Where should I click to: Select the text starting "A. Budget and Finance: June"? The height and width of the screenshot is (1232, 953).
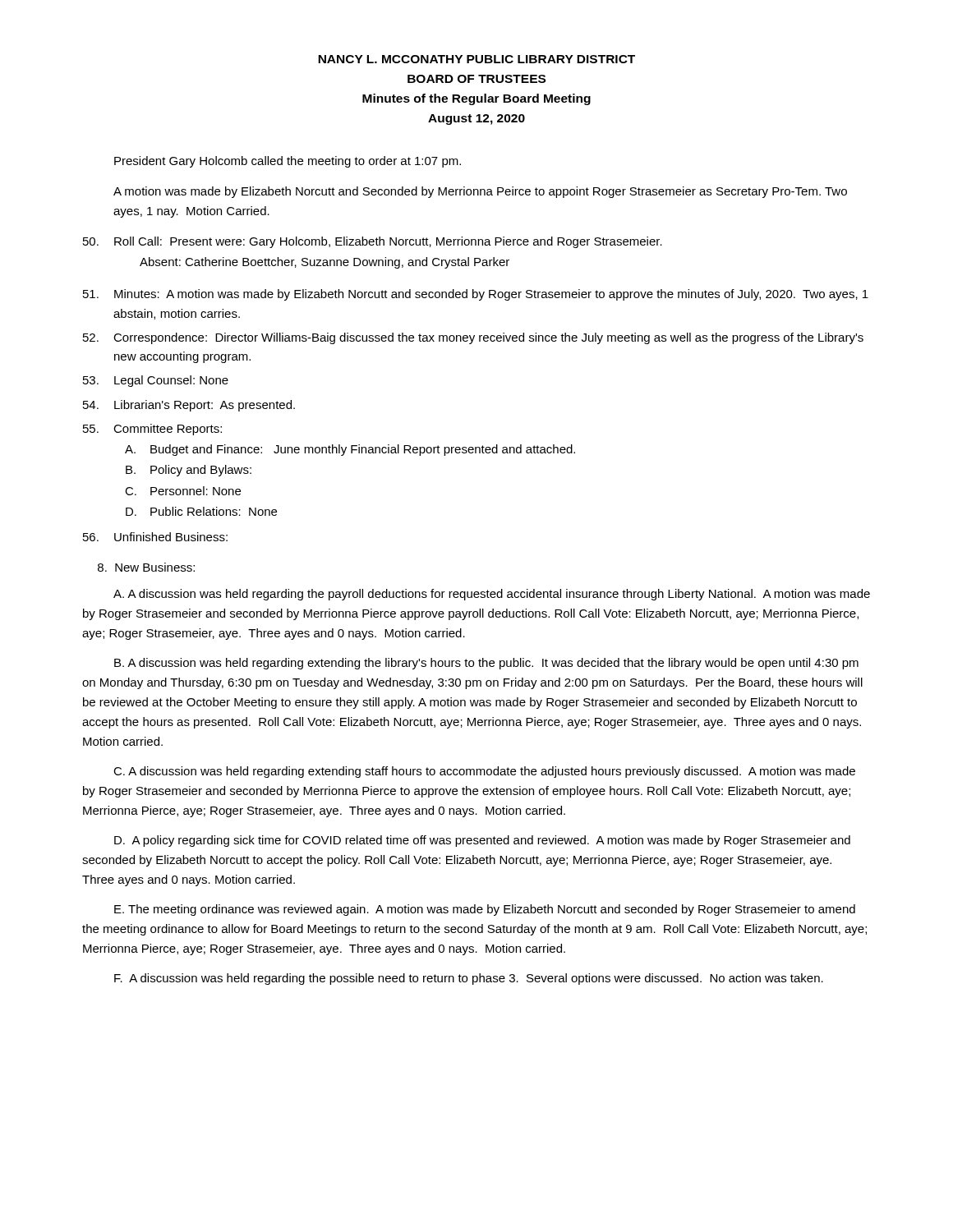(498, 449)
